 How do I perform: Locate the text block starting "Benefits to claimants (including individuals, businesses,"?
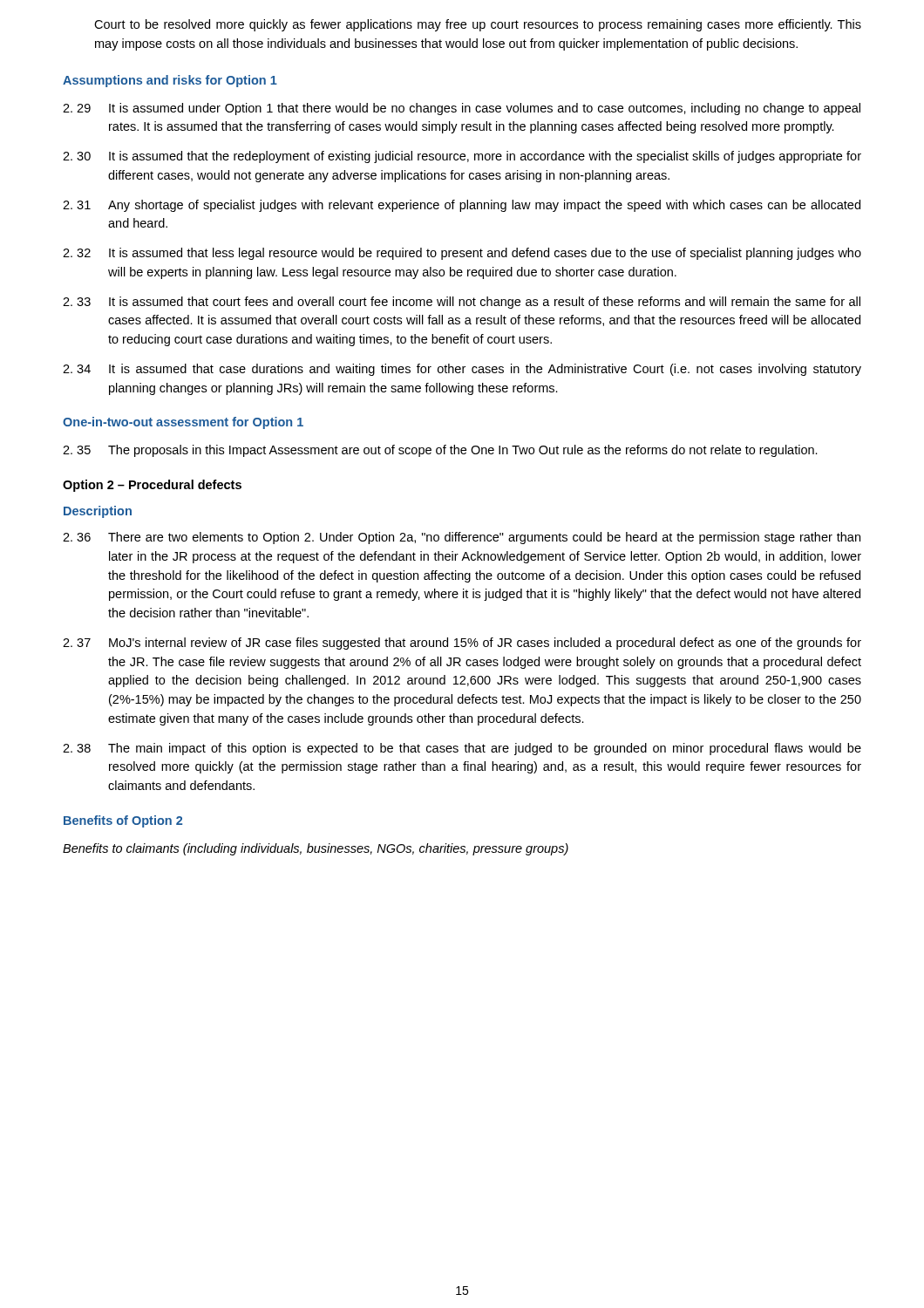pyautogui.click(x=316, y=848)
